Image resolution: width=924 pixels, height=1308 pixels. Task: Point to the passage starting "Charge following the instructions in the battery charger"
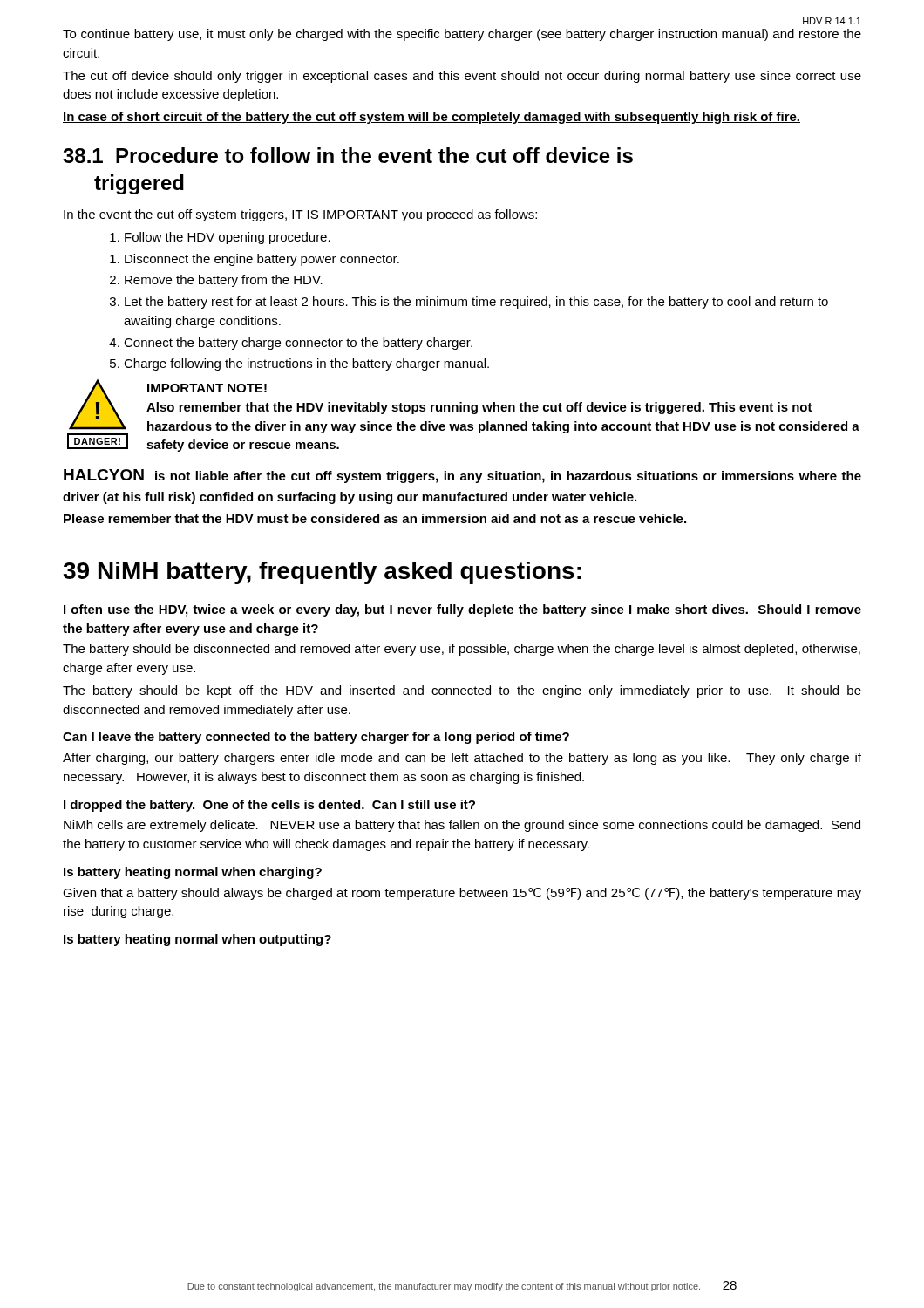point(485,364)
